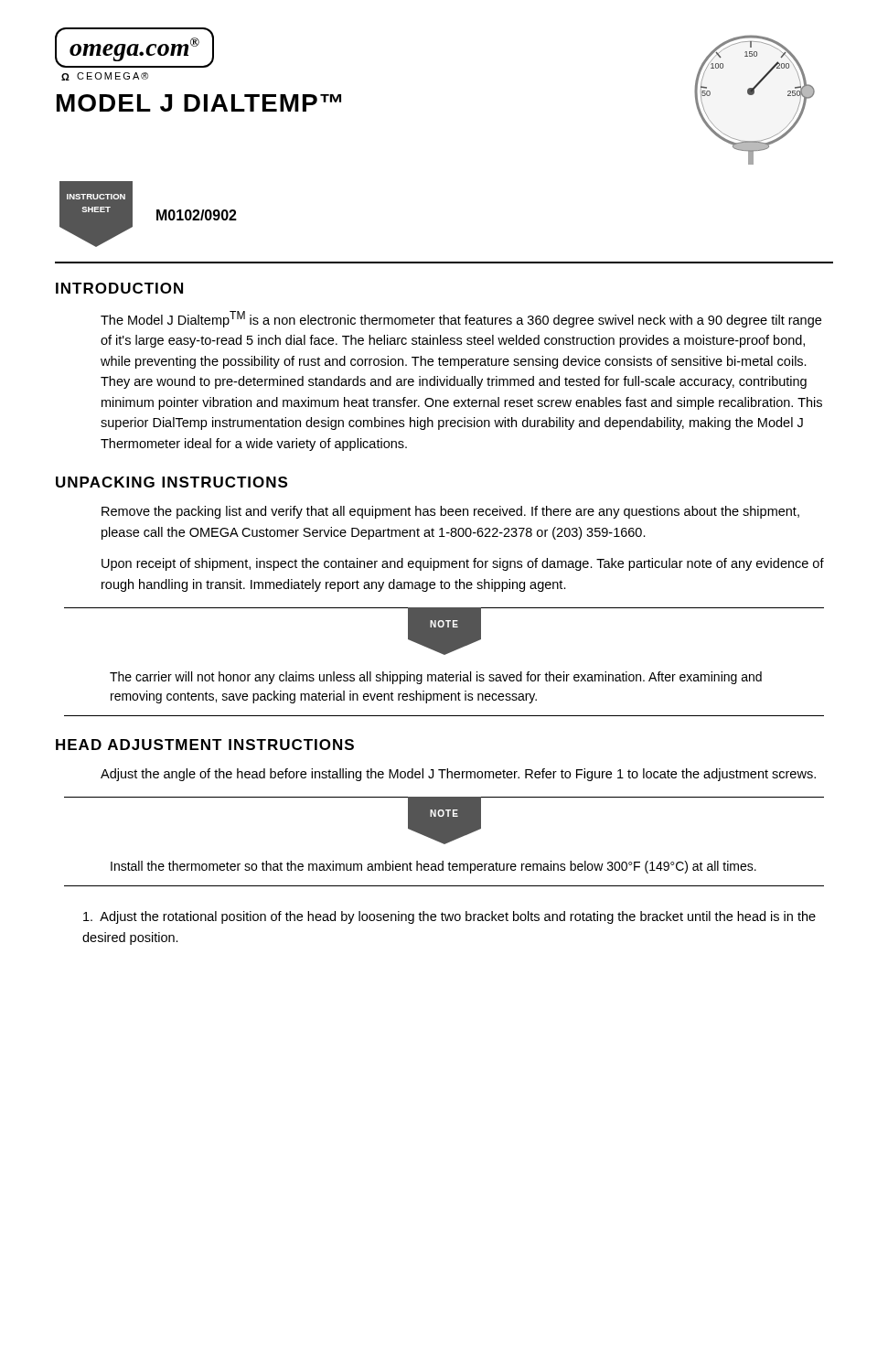Click on the logo
Image resolution: width=888 pixels, height=1372 pixels.
(x=134, y=54)
